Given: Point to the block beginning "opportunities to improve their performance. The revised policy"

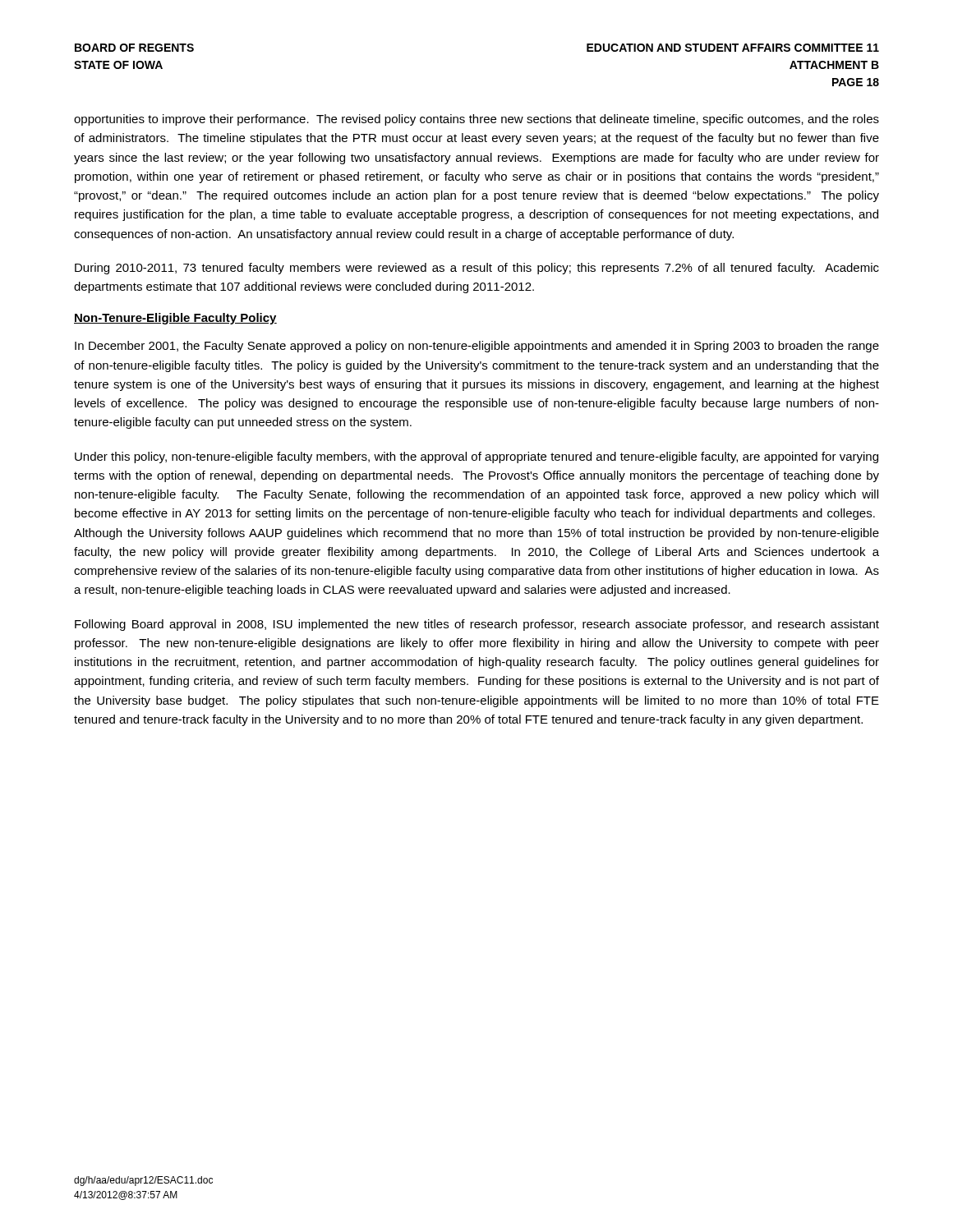Looking at the screenshot, I should click(476, 176).
